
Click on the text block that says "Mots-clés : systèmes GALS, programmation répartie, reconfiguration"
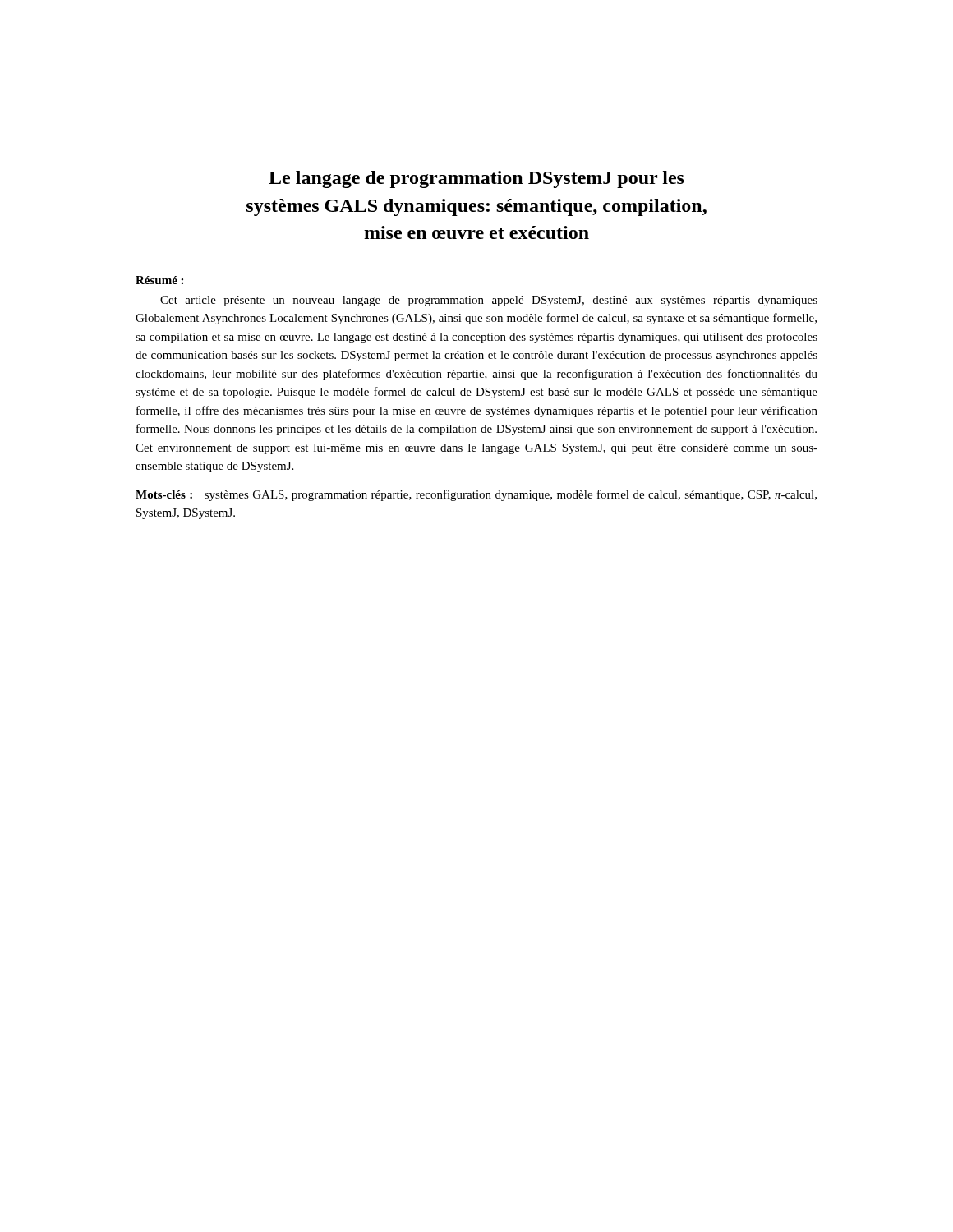tap(476, 504)
